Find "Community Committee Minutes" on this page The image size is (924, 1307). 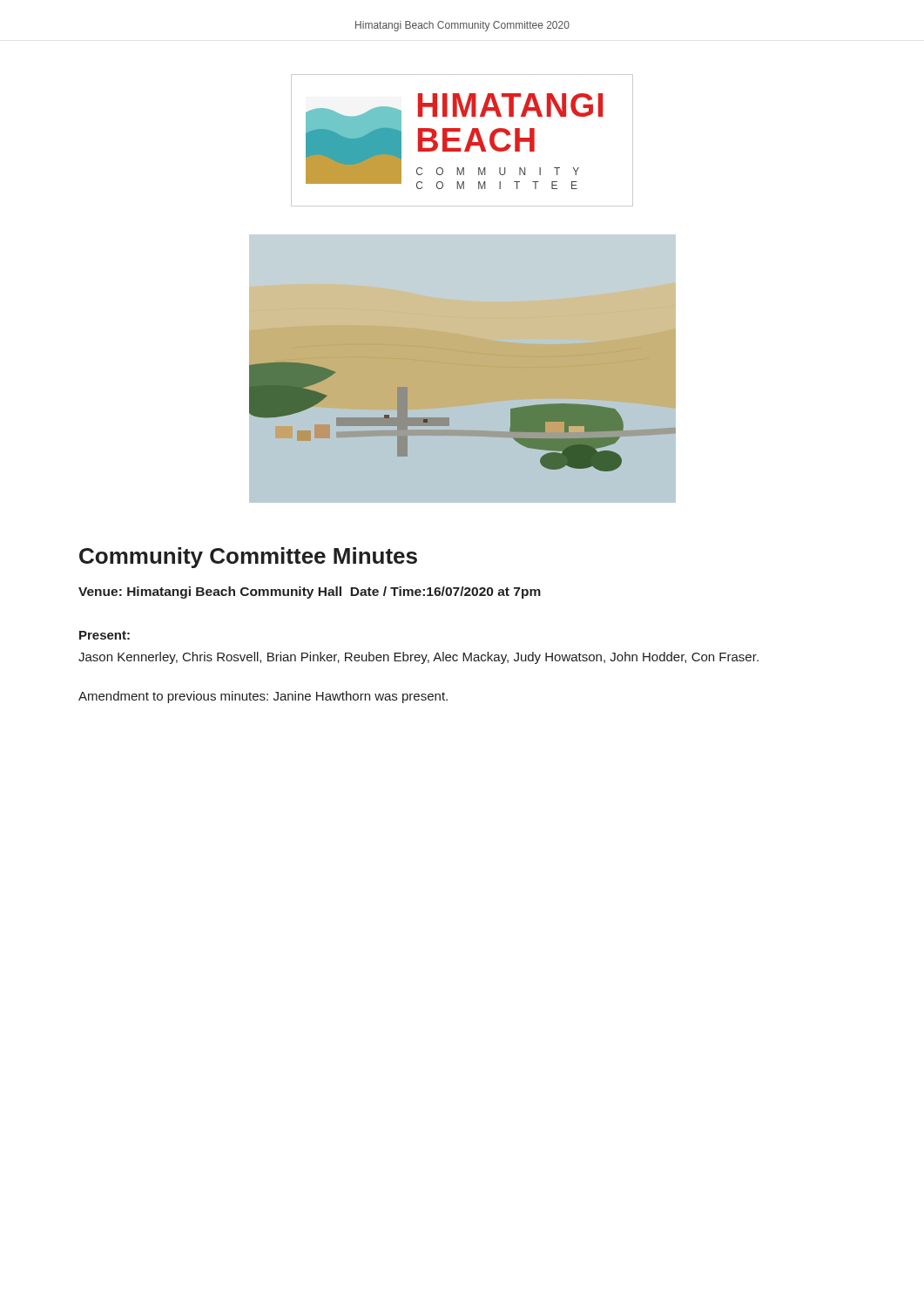[x=248, y=556]
